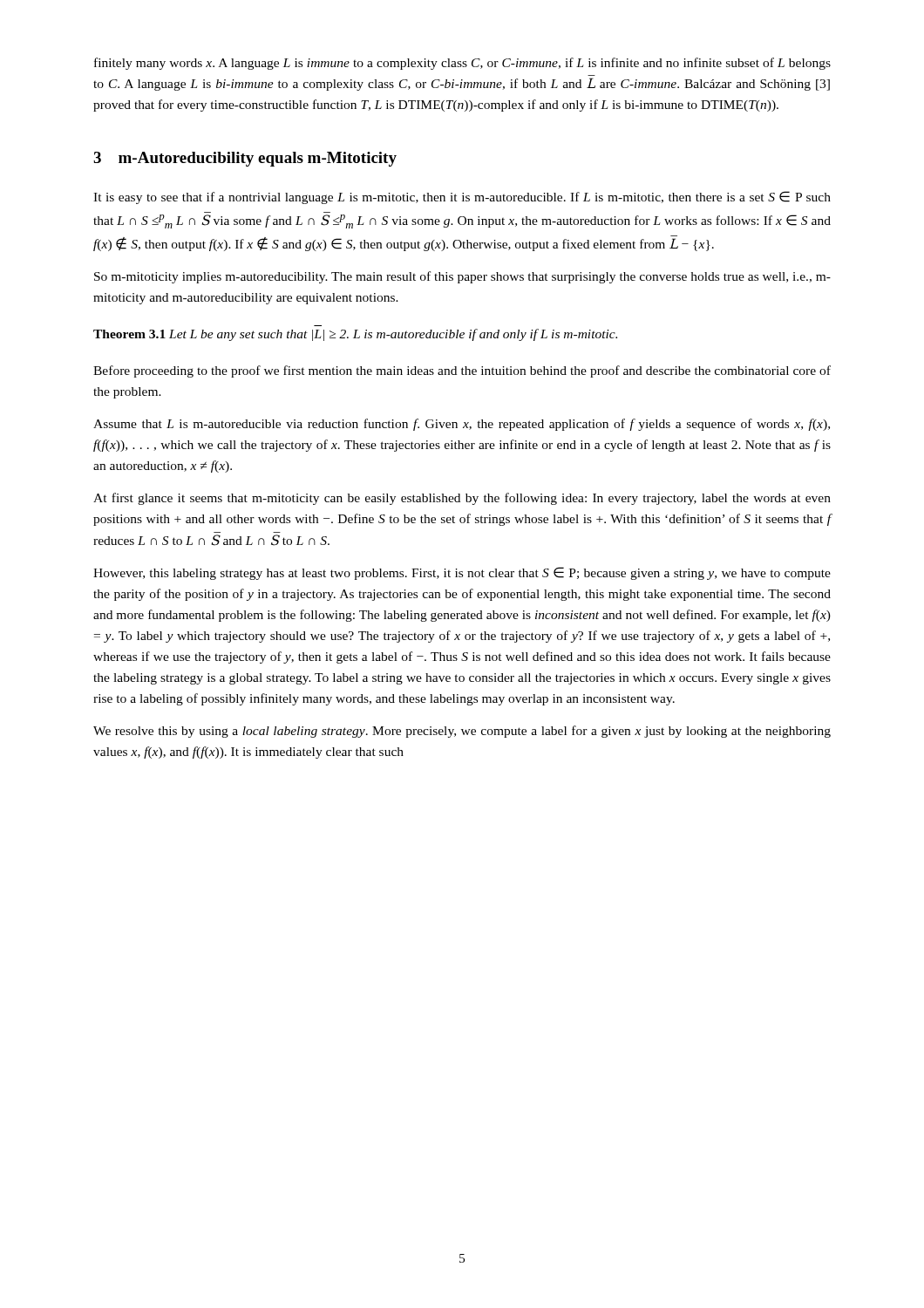Click on the block starting "It is easy to see that if"

(x=462, y=221)
